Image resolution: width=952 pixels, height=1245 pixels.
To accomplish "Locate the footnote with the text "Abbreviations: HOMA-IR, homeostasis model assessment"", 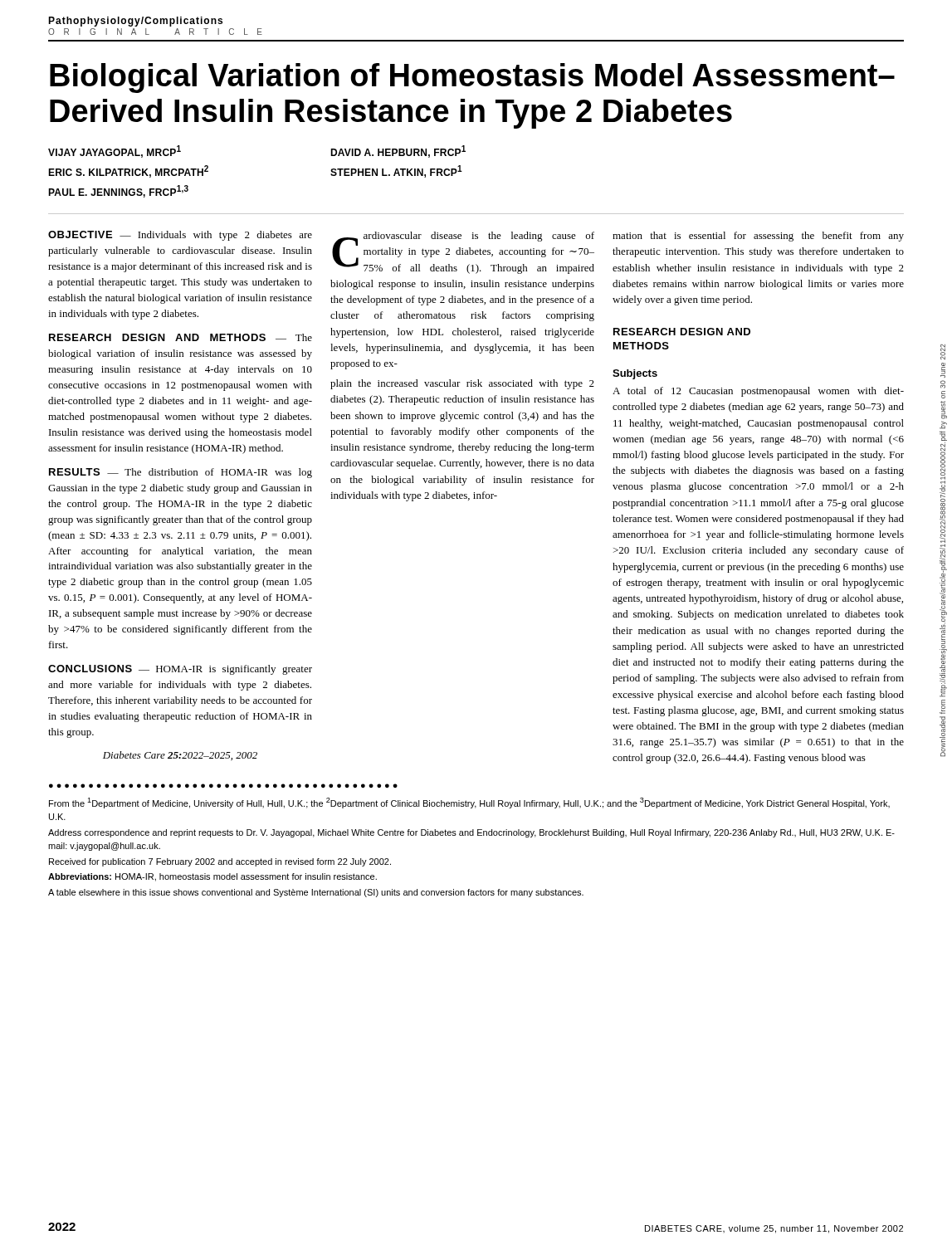I will click(x=213, y=877).
